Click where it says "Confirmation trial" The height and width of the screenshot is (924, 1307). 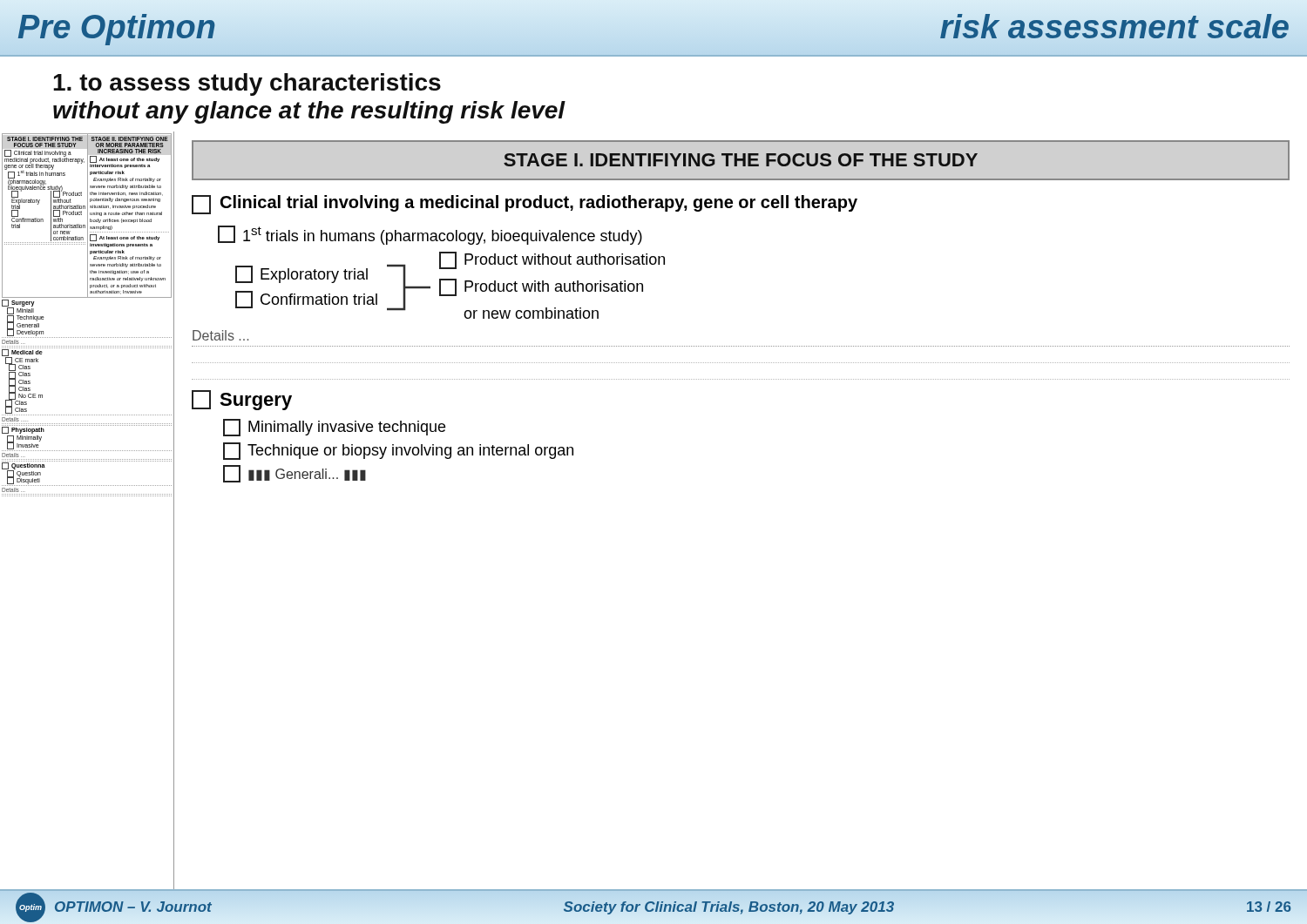coord(307,300)
